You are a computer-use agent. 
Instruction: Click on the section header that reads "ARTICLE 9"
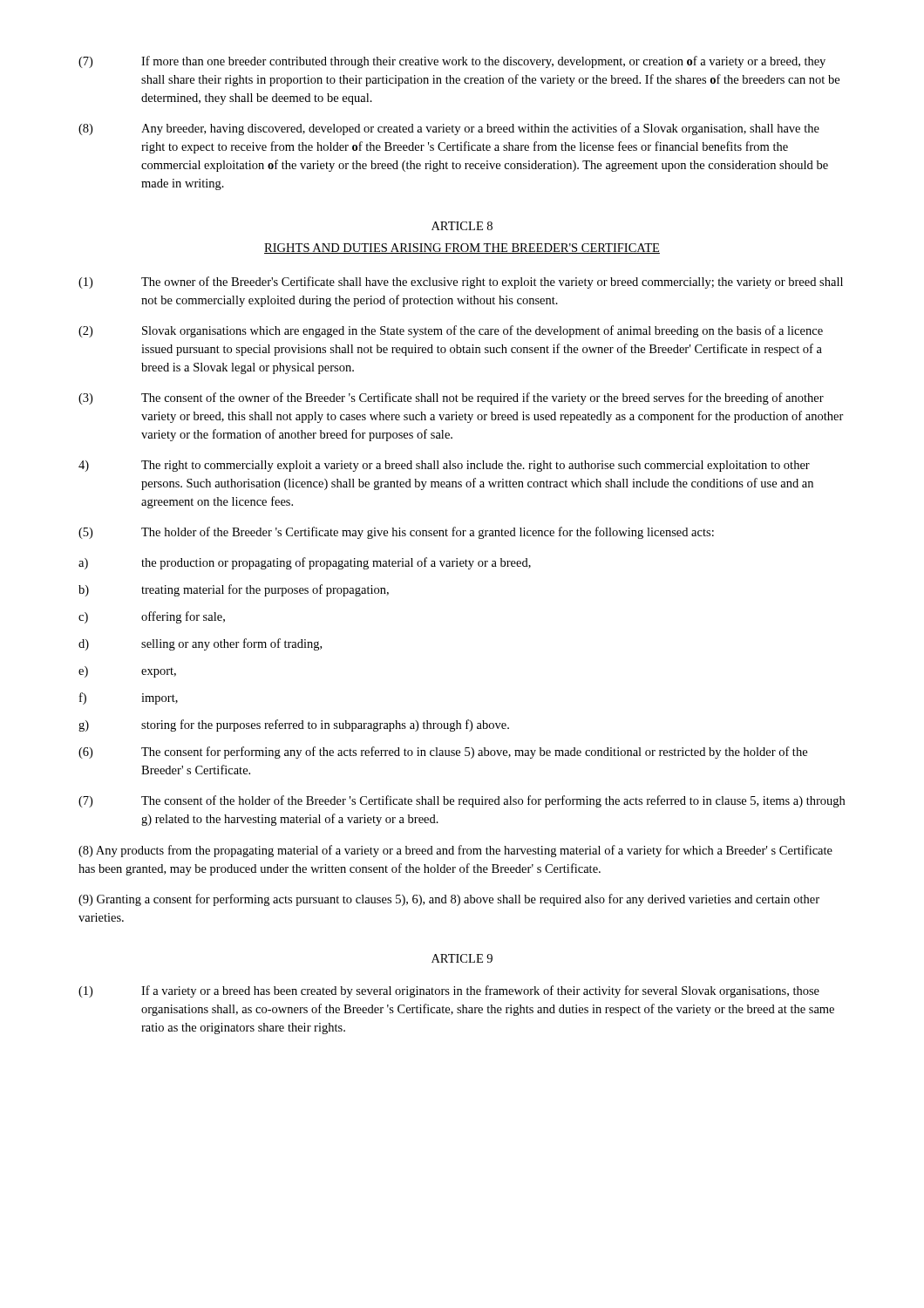[462, 958]
